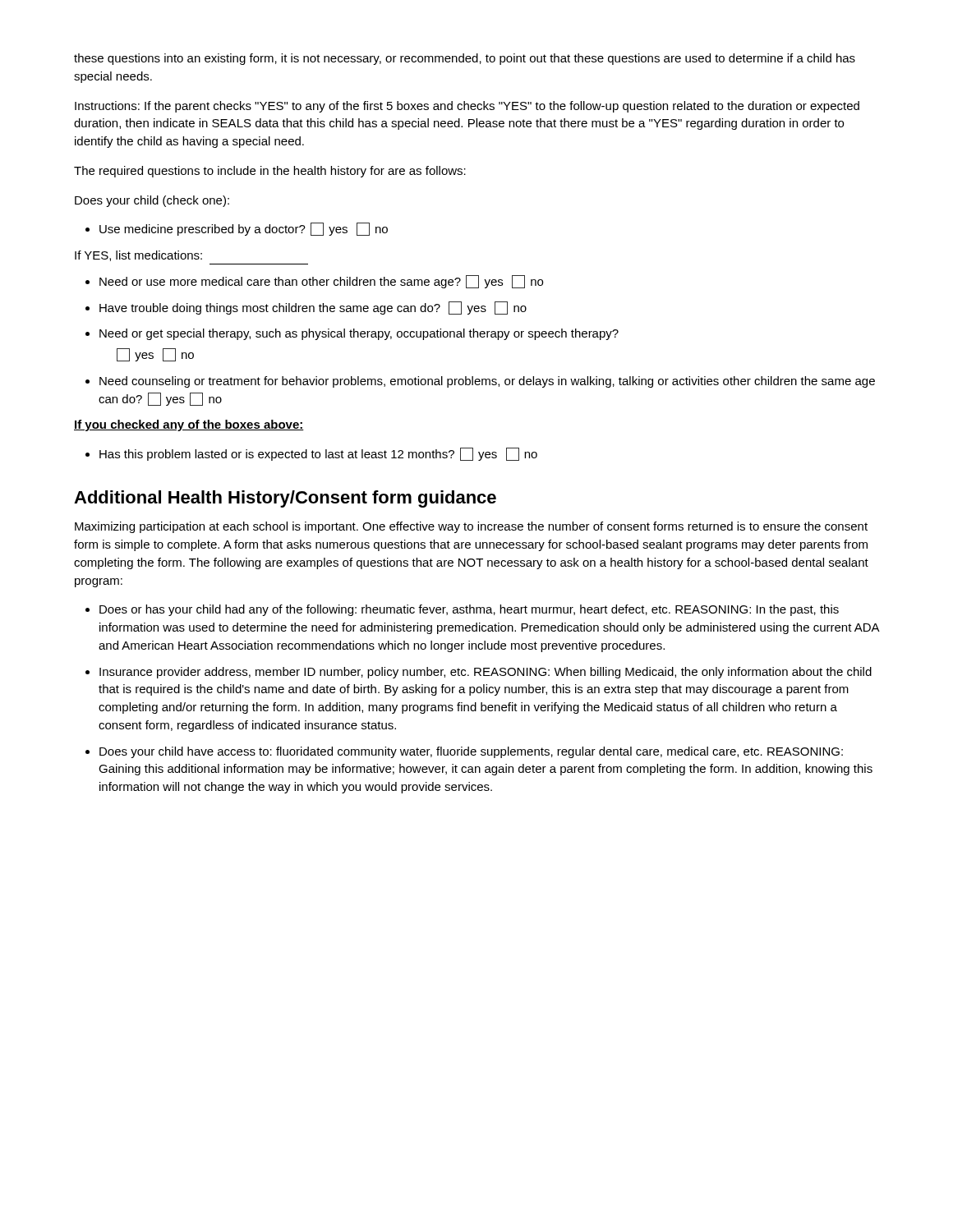
Task: Point to the block beginning "Use medicine prescribed"
Action: tap(244, 229)
